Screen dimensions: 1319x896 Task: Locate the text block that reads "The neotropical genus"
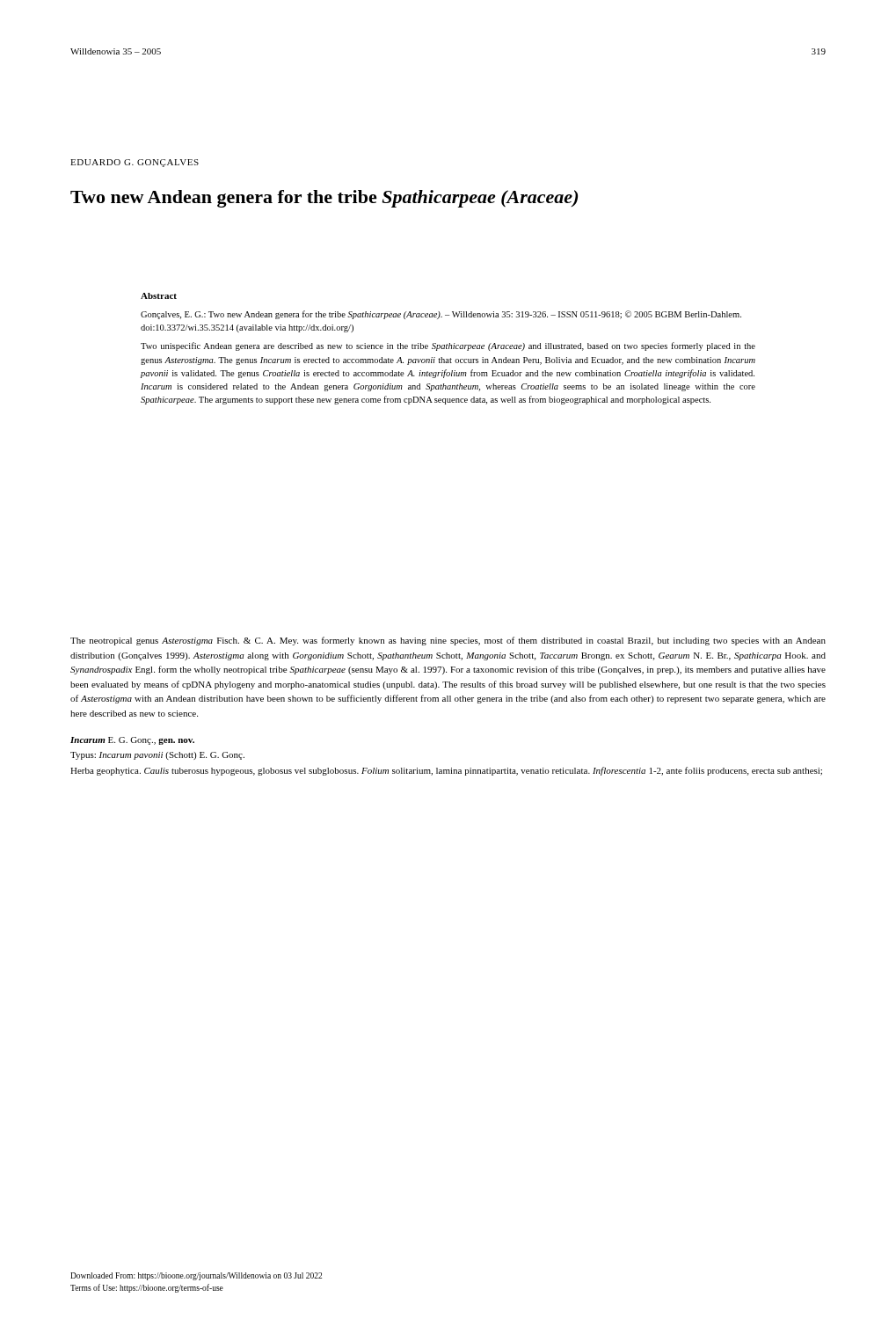448,676
